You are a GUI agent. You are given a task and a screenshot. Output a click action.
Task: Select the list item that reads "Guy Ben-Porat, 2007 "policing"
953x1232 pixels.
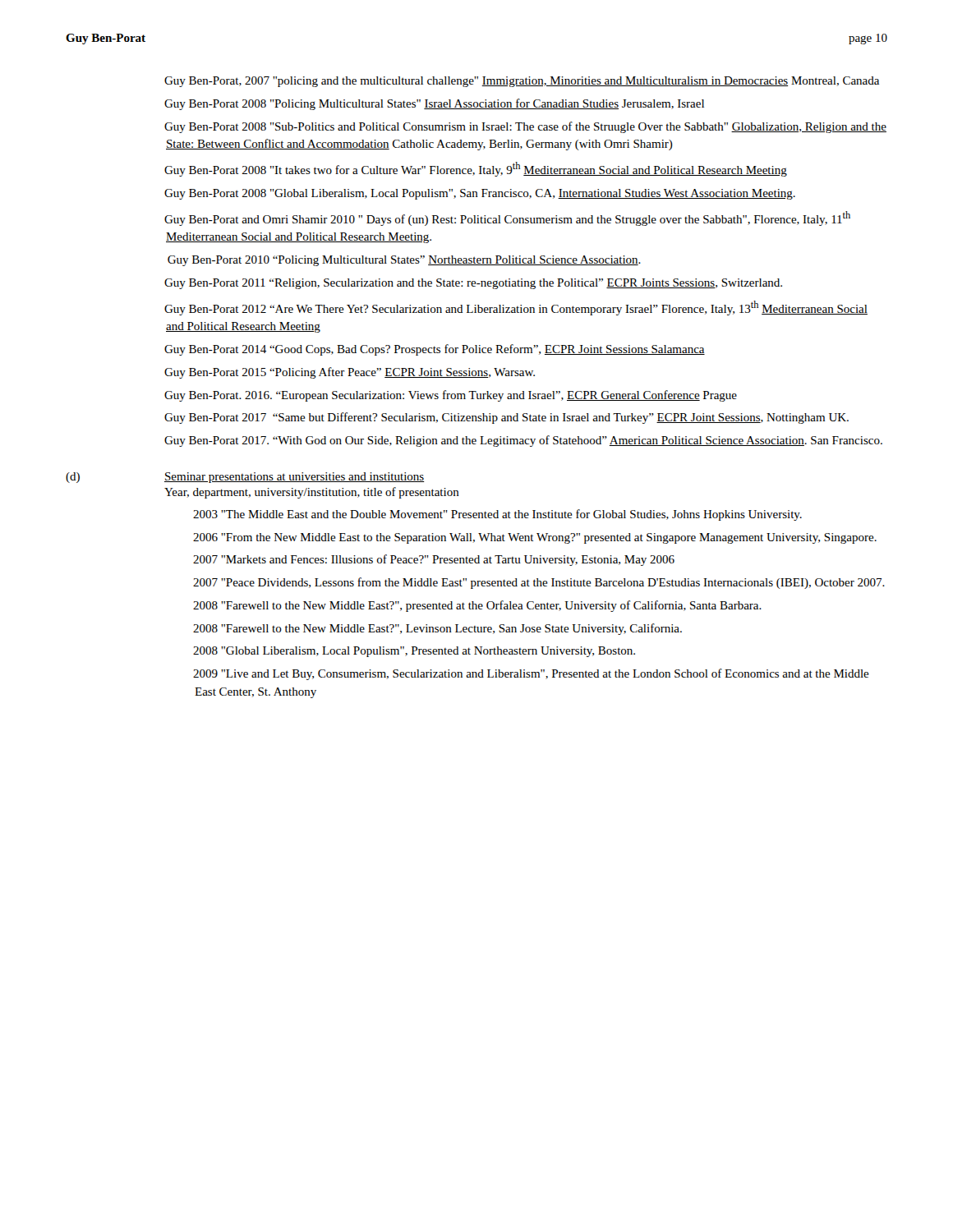[522, 81]
